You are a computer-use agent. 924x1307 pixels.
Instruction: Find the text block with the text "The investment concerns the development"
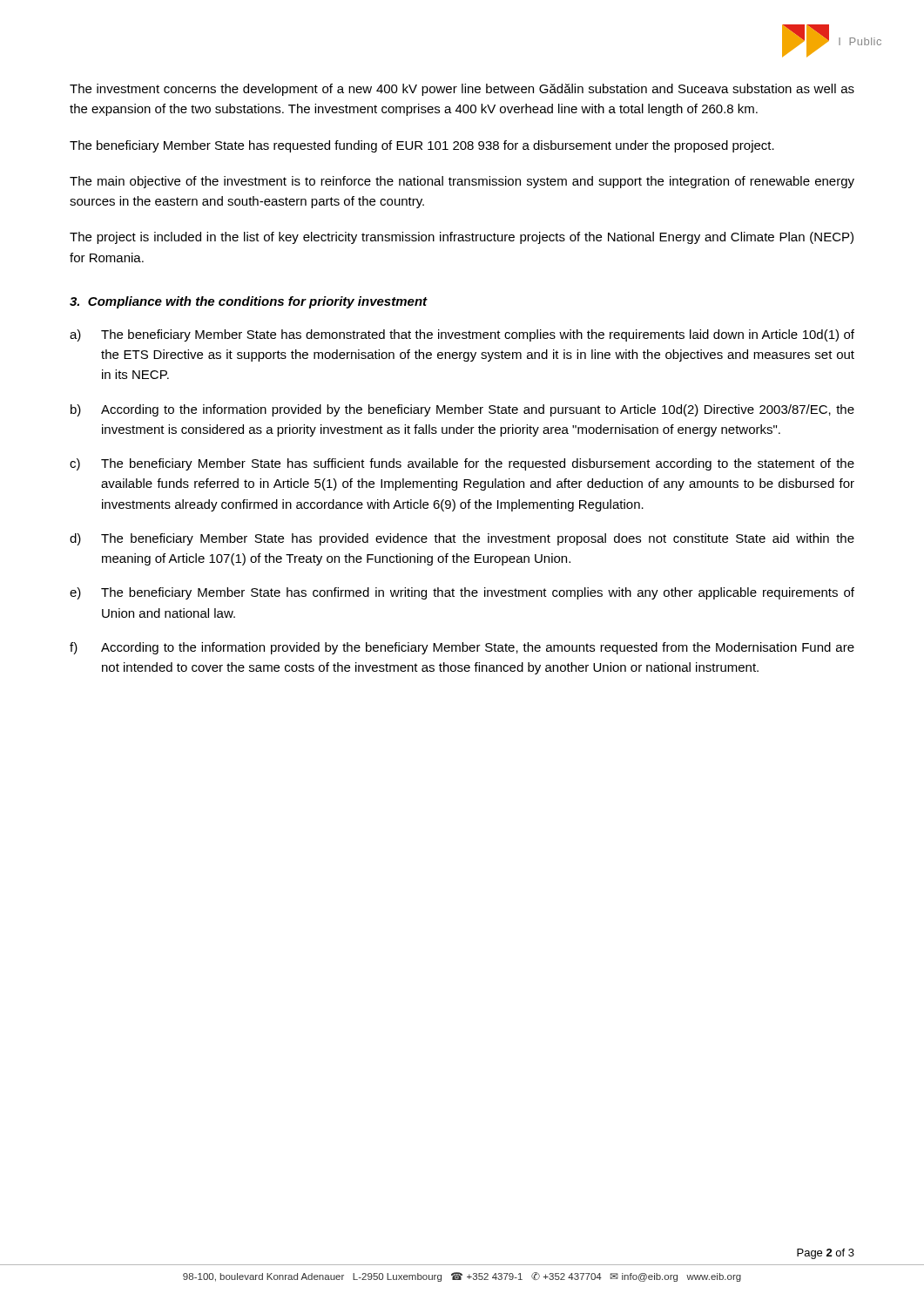[x=462, y=99]
